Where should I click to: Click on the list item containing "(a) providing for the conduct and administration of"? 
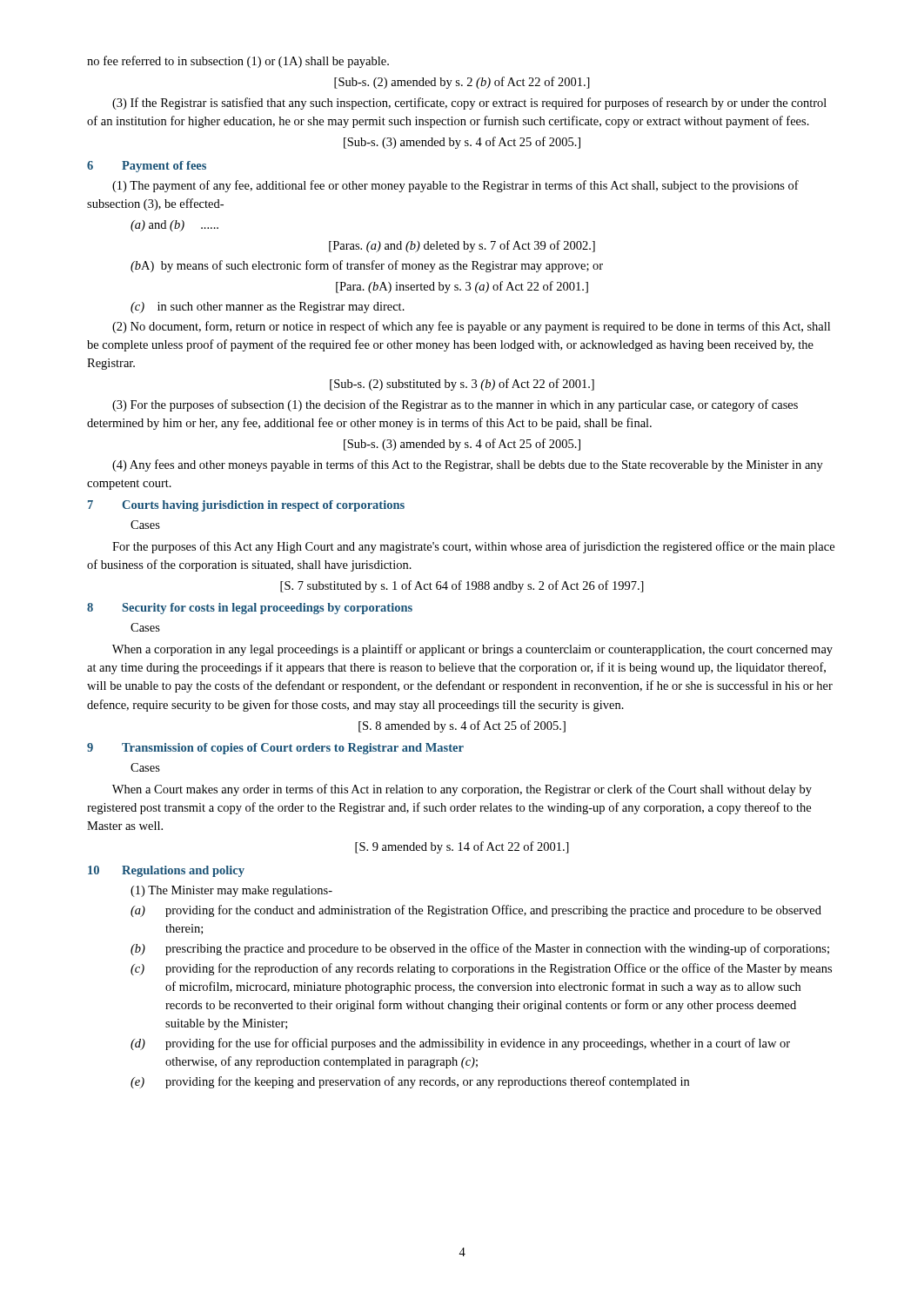point(484,919)
